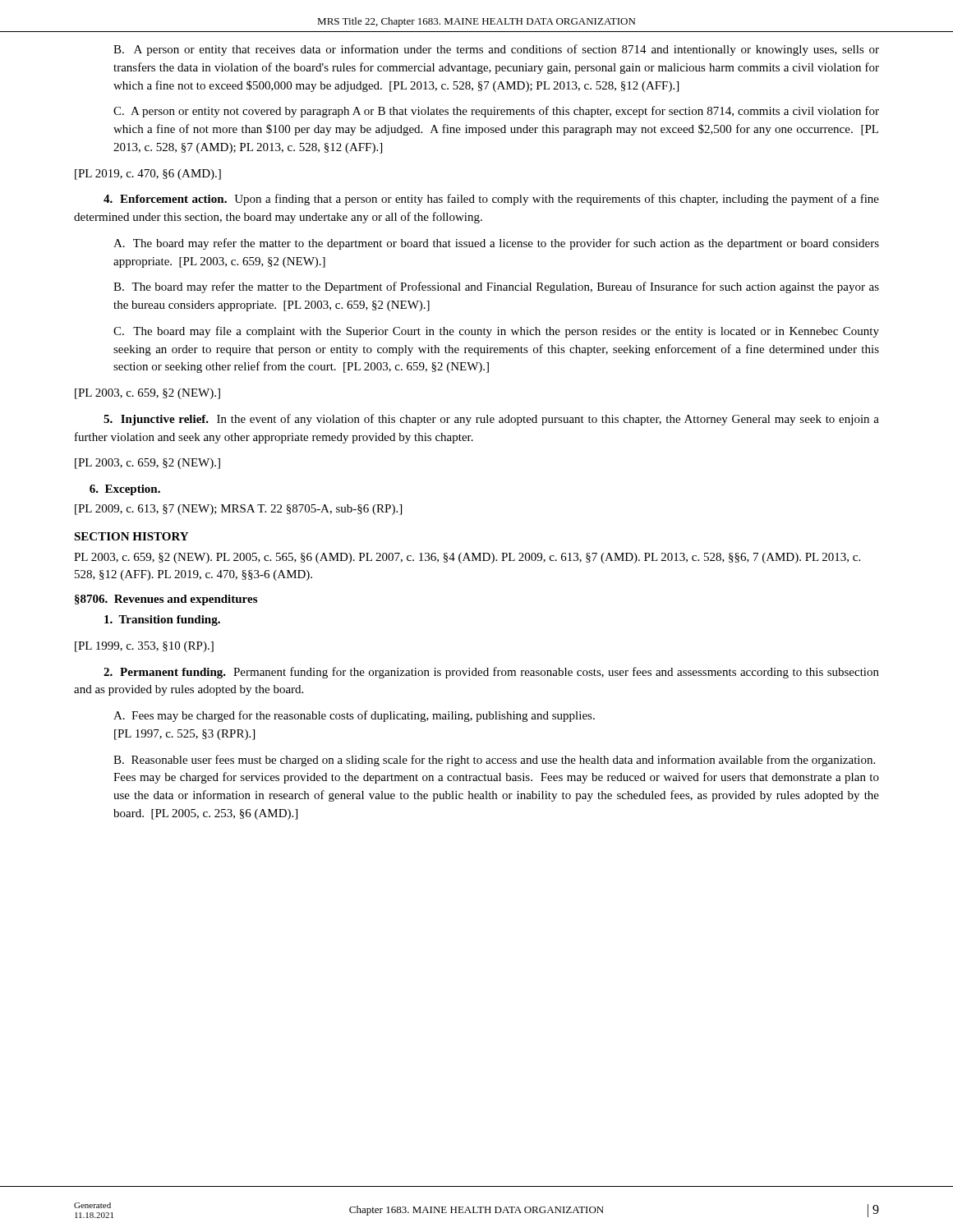Navigate to the block starting "SECTION HISTORY"

coord(131,536)
